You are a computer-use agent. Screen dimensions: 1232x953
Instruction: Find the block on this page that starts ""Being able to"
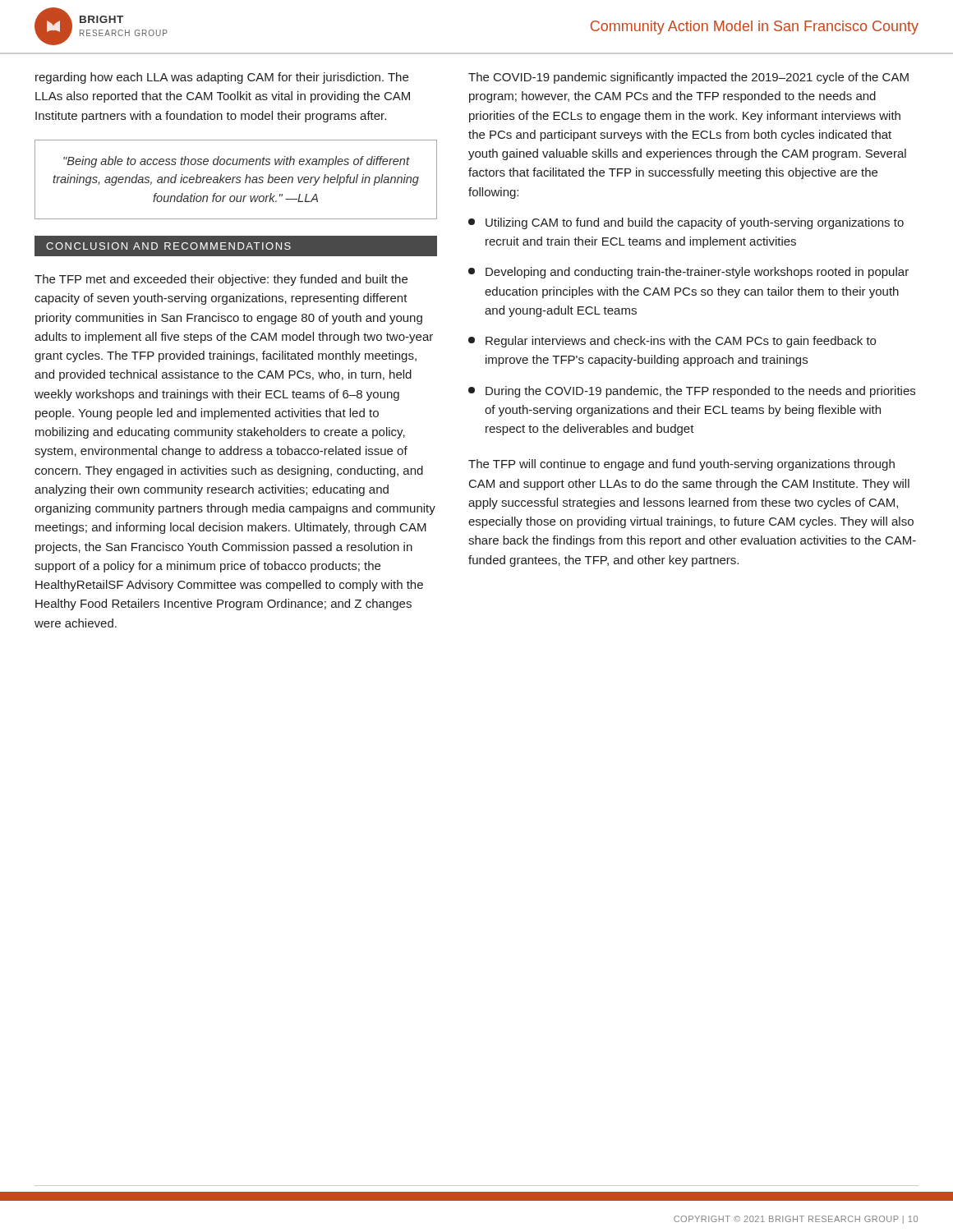click(x=236, y=179)
